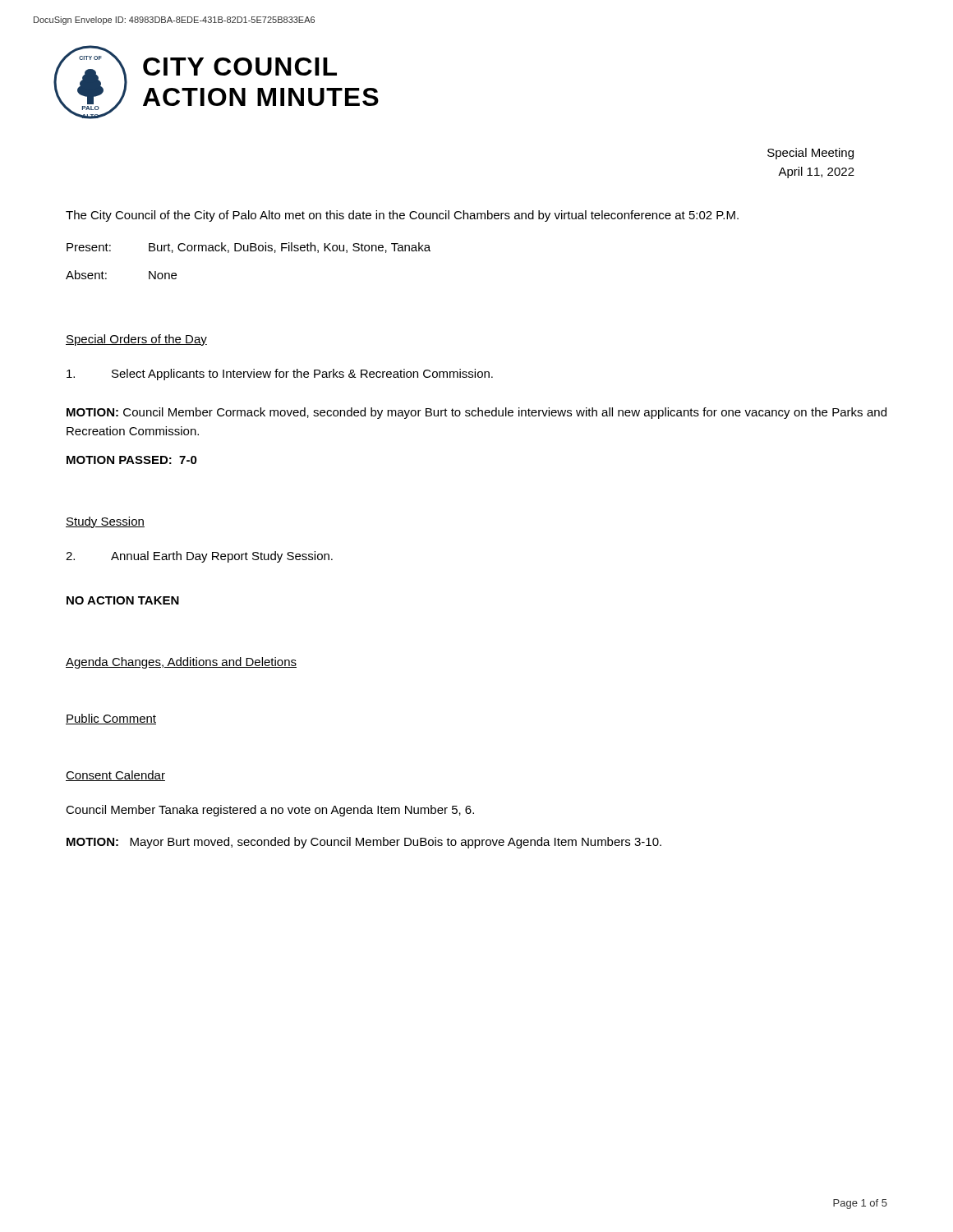Image resolution: width=953 pixels, height=1232 pixels.
Task: Click where it says "Absent: None"
Action: (83, 276)
